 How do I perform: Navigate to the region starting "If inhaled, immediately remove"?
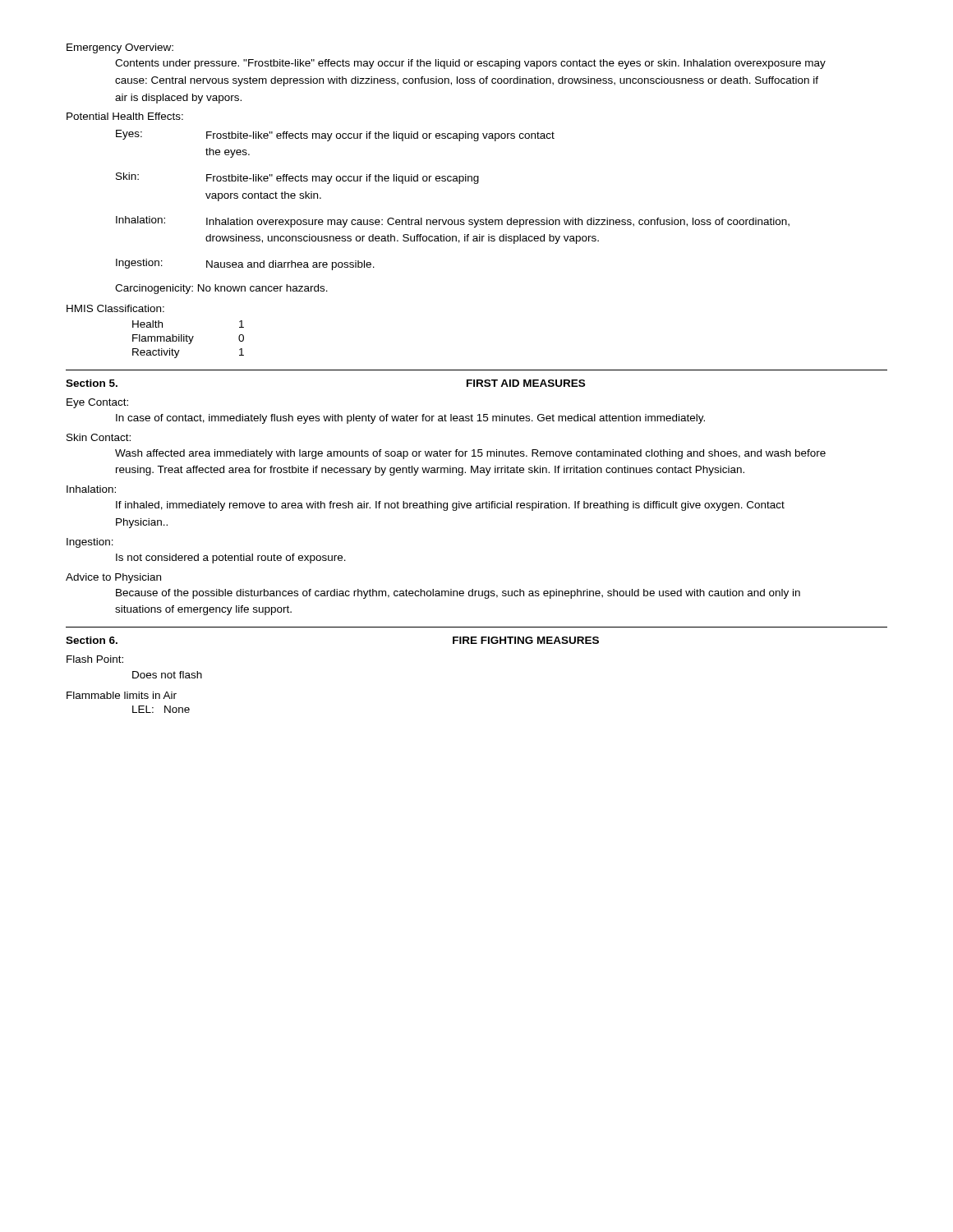(450, 513)
